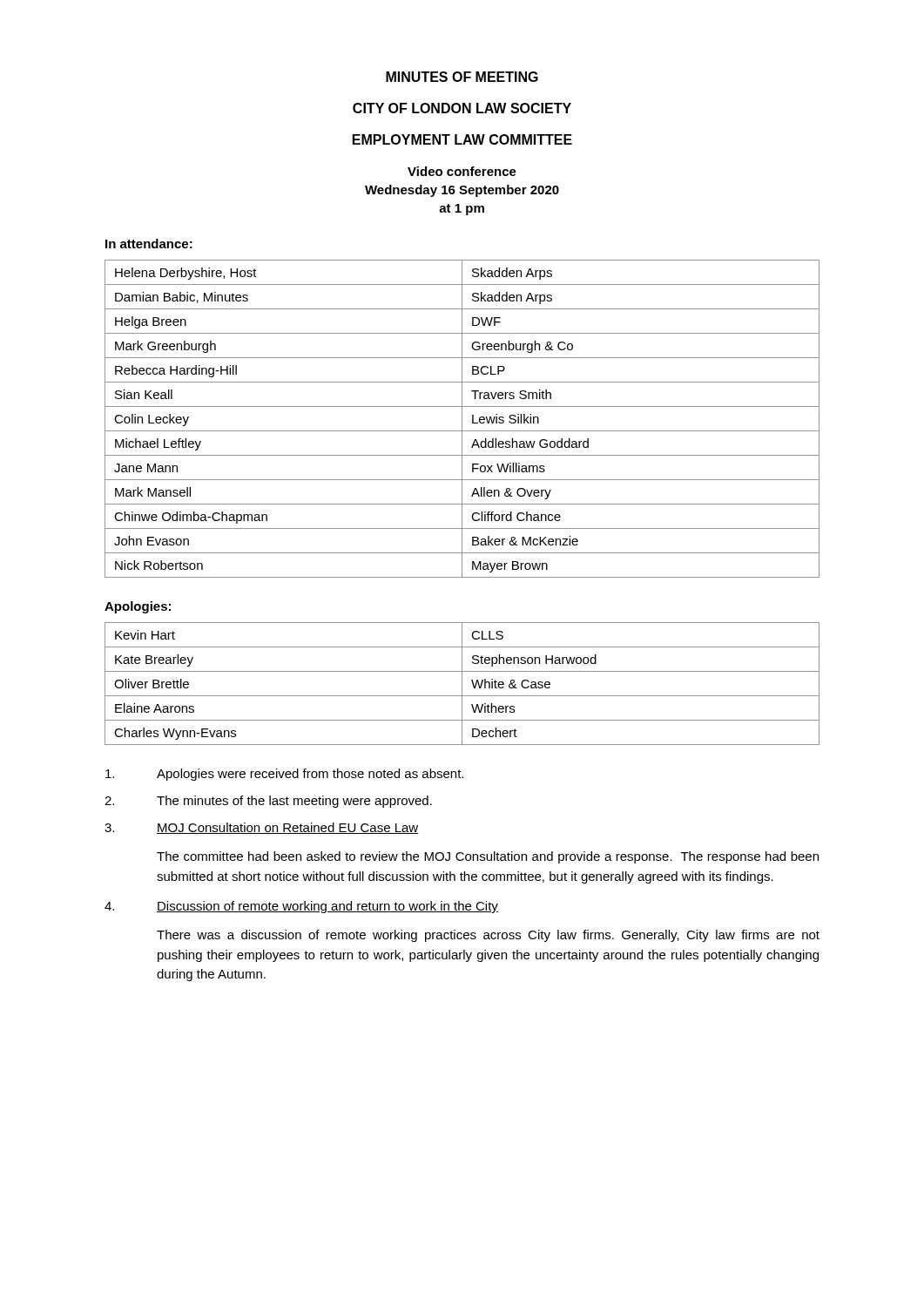Where does it say "MINUTES OF MEETING"?

pyautogui.click(x=462, y=77)
